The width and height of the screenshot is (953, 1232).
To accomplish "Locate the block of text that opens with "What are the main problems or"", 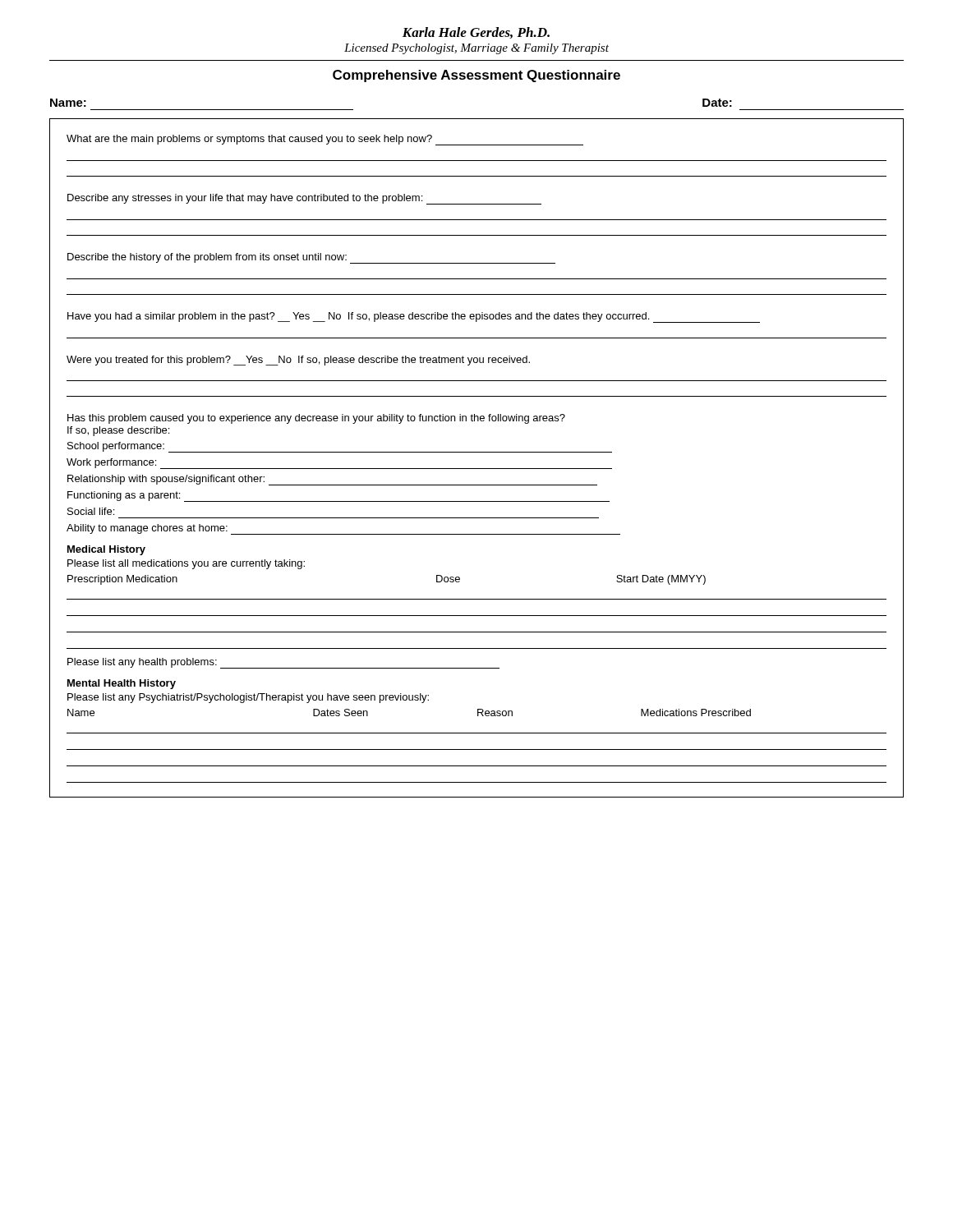I will point(476,154).
